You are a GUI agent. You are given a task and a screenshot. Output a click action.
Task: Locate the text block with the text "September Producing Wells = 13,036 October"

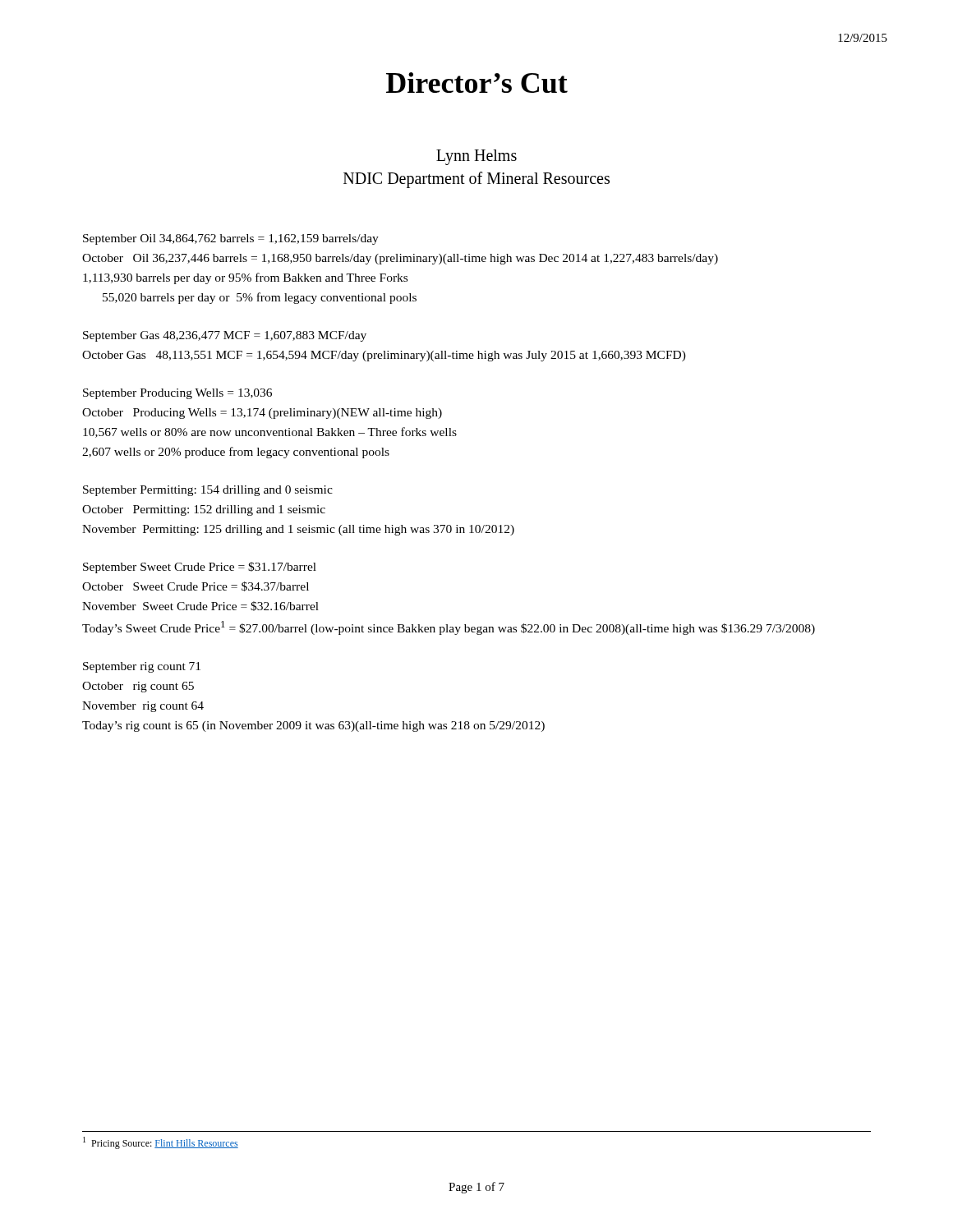click(177, 394)
